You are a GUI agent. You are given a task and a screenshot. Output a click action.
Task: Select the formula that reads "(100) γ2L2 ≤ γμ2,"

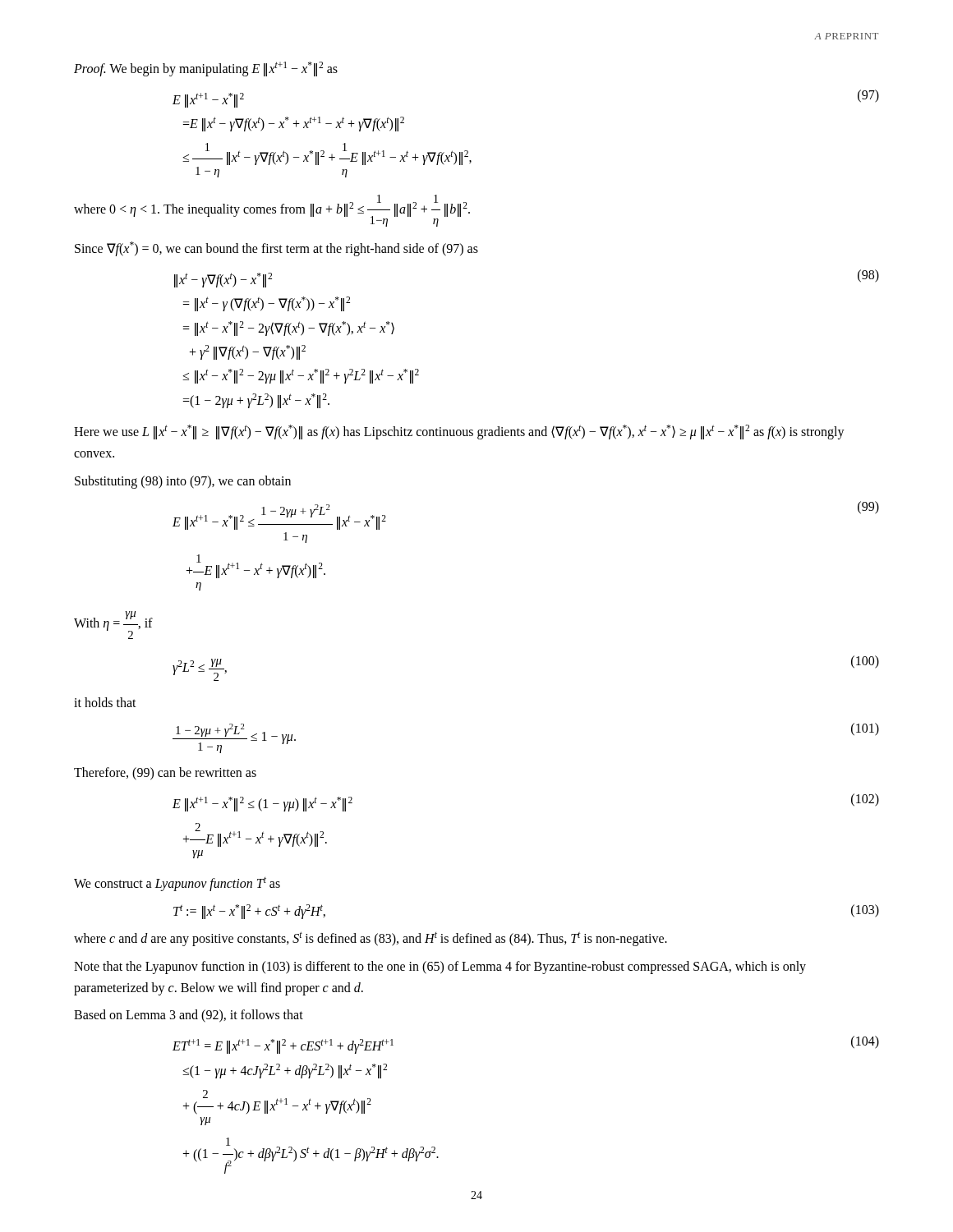click(217, 669)
